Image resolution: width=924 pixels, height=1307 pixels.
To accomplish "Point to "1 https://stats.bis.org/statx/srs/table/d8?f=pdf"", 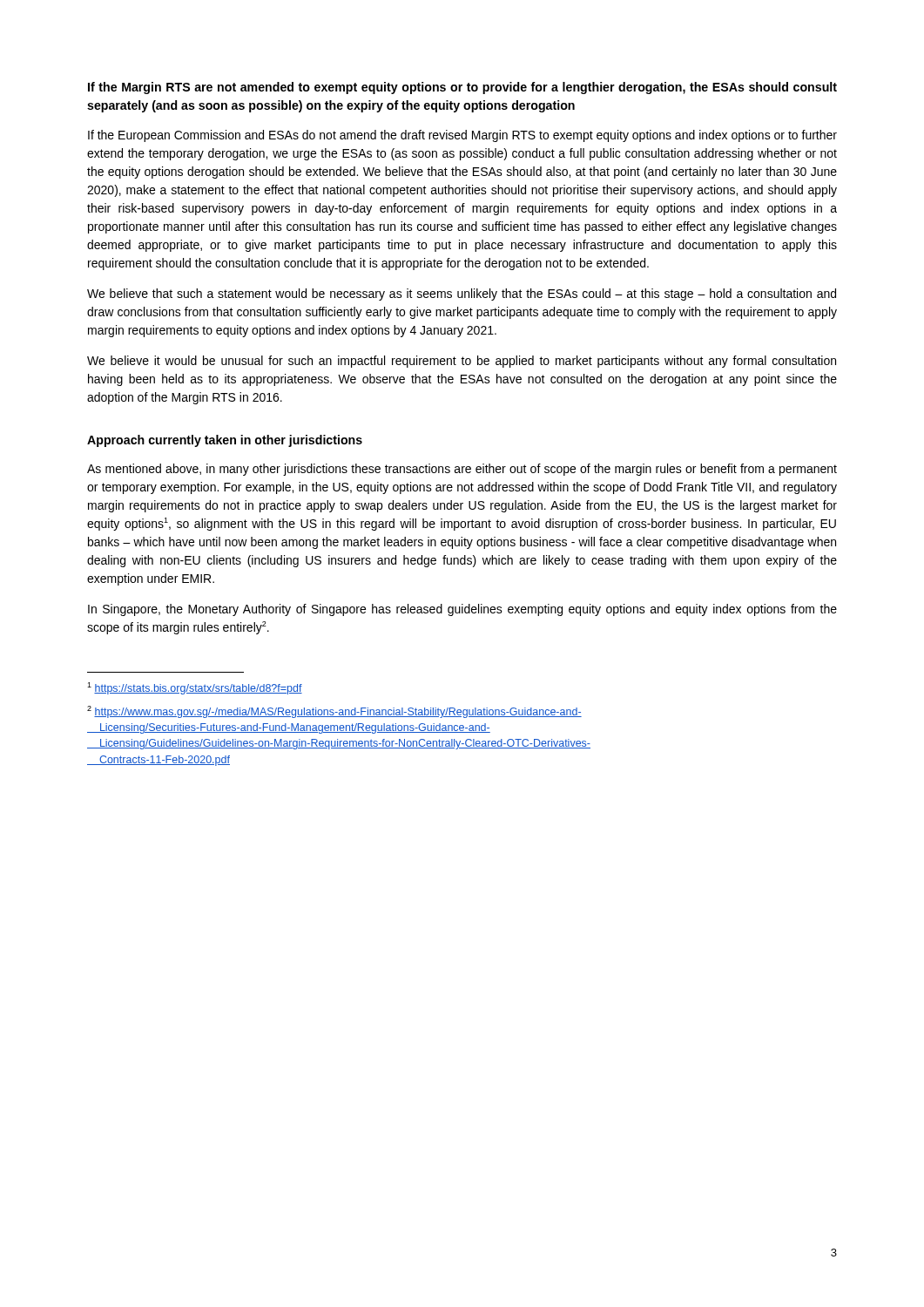I will 194,687.
